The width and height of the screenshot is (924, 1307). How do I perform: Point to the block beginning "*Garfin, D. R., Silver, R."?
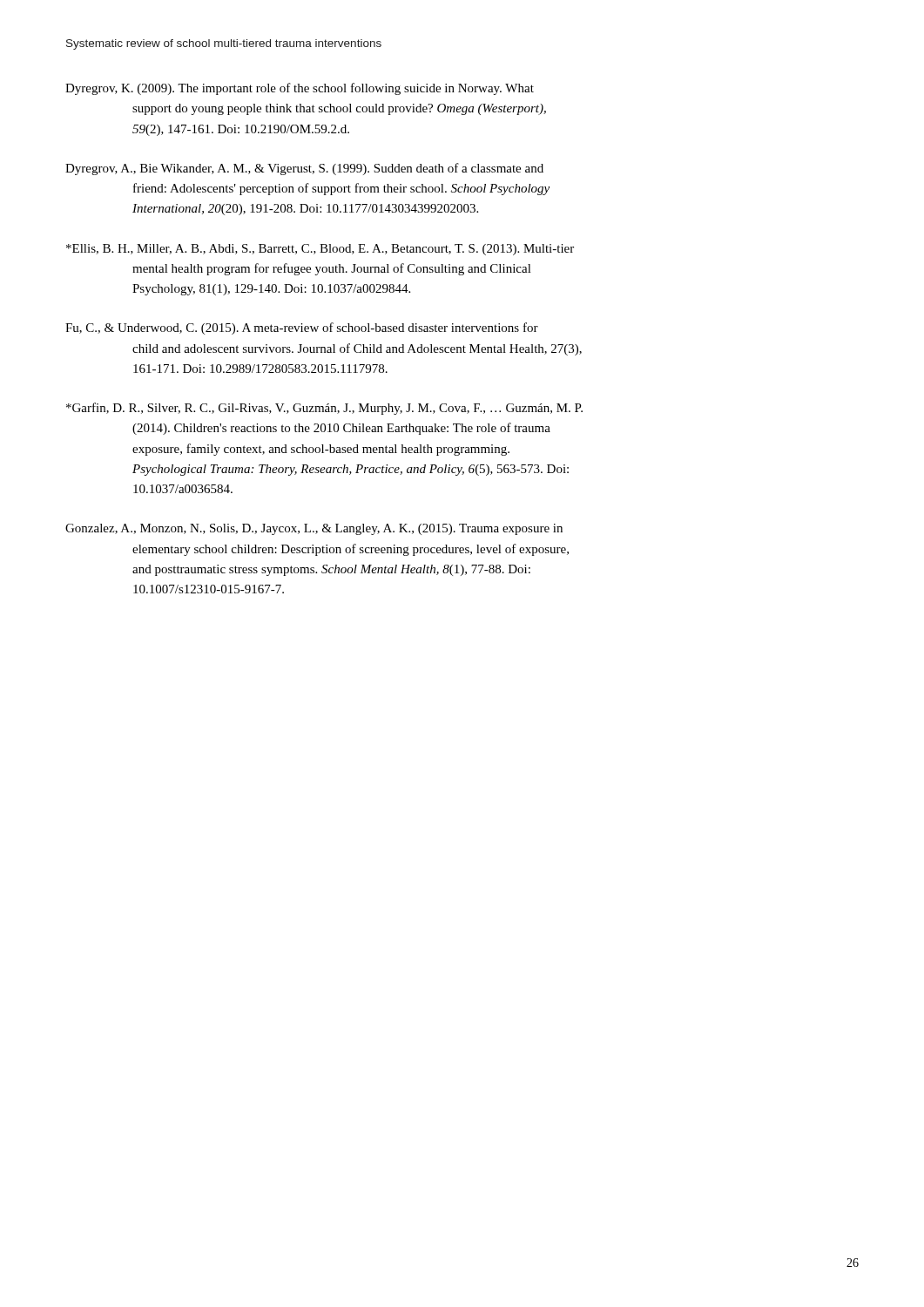(x=462, y=449)
